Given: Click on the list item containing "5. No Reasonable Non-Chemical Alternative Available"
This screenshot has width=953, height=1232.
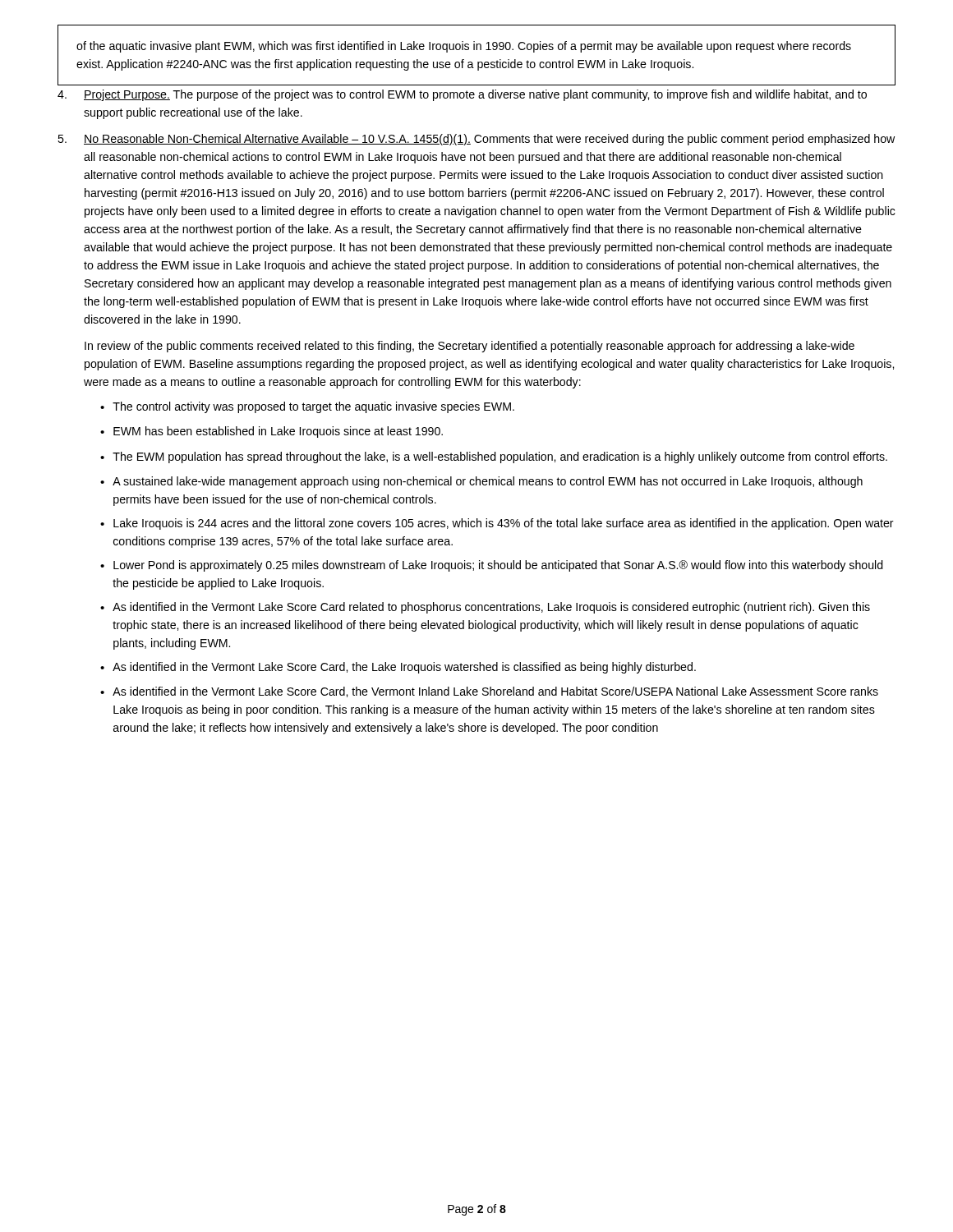Looking at the screenshot, I should [x=476, y=229].
